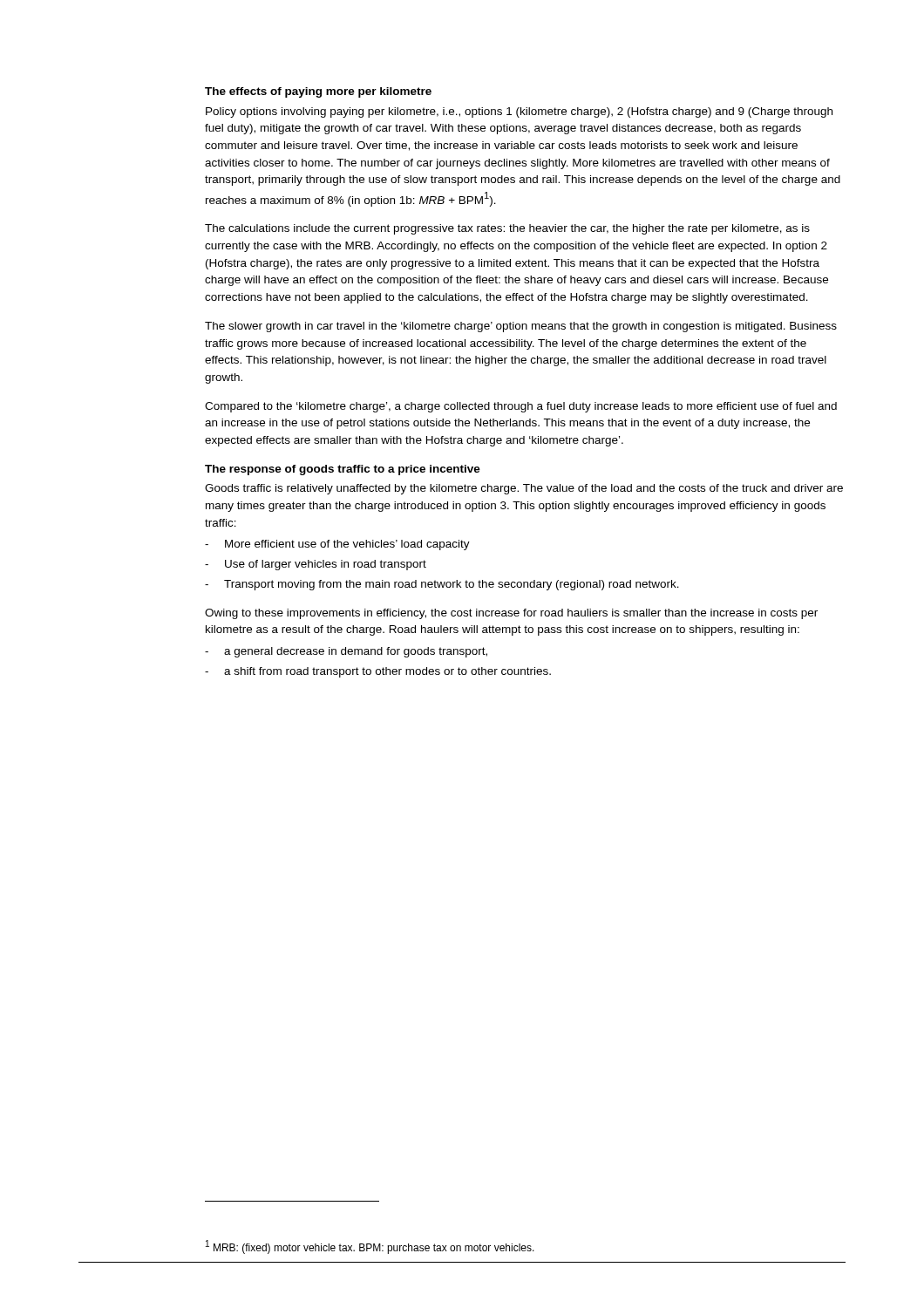
Task: Click on the passage starting "Policy options involving paying per kilometre,"
Action: point(523,155)
